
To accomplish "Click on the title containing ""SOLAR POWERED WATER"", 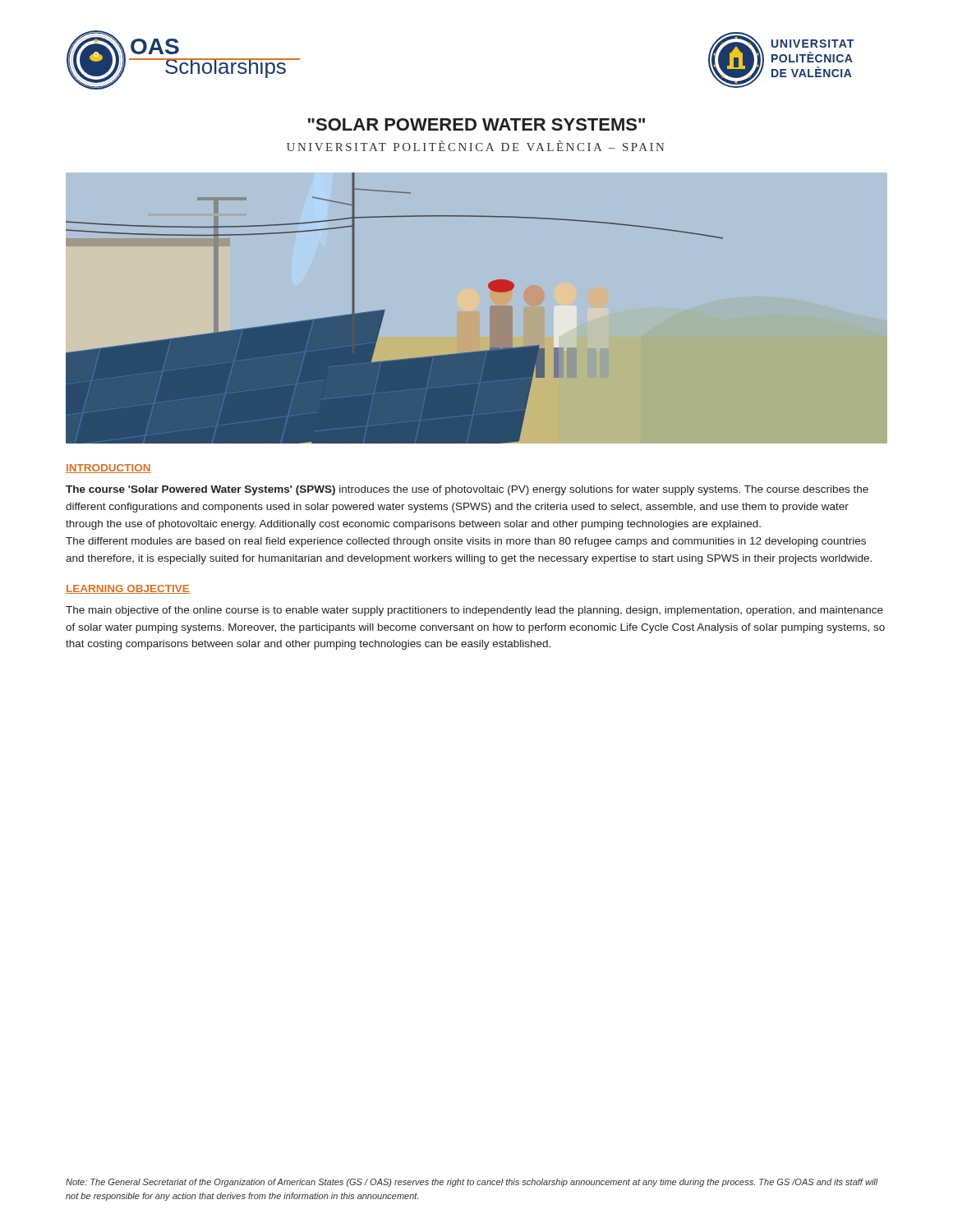I will click(x=476, y=124).
